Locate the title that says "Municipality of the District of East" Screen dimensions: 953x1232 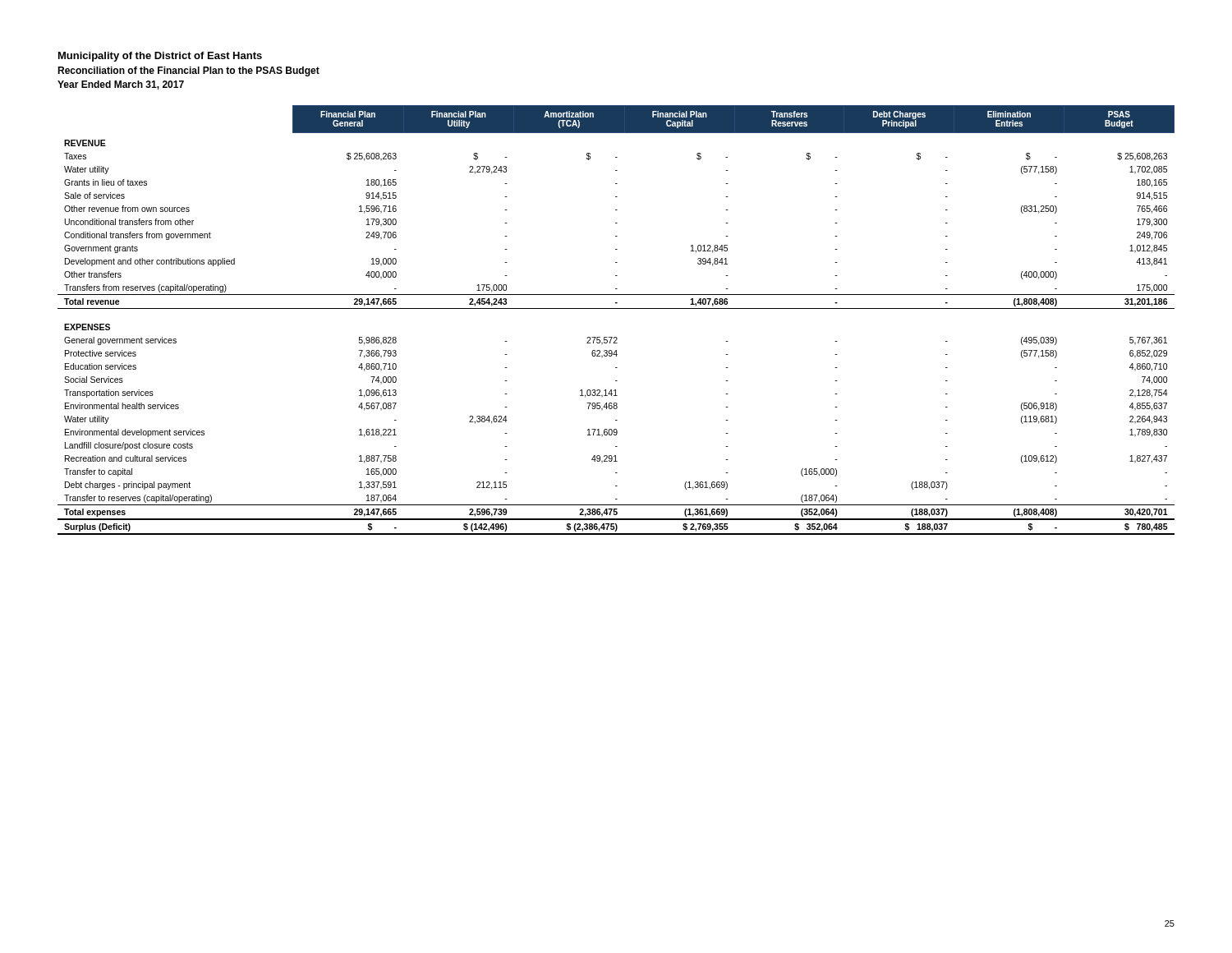(160, 55)
